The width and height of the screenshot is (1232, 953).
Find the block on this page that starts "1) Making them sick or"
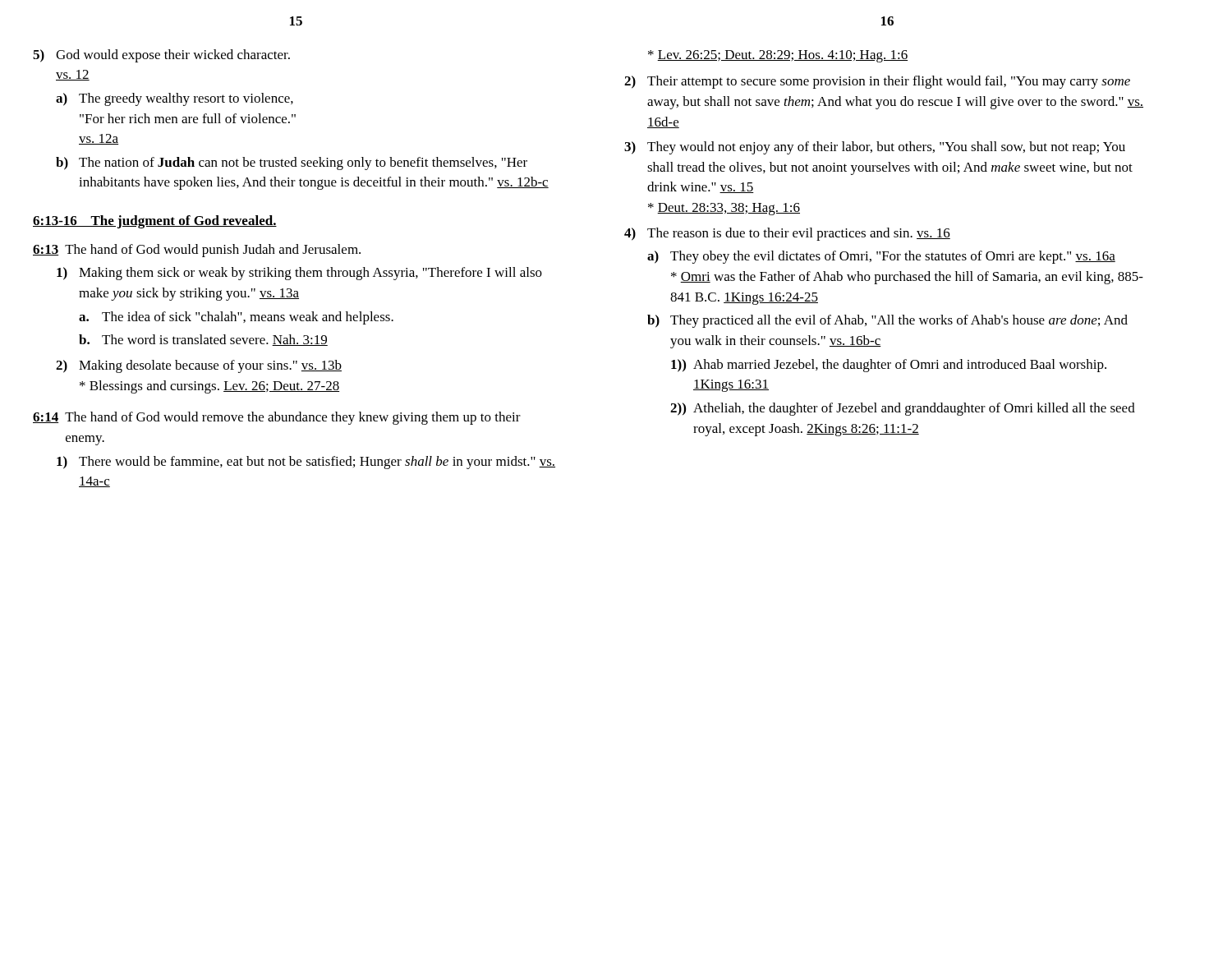pos(307,283)
